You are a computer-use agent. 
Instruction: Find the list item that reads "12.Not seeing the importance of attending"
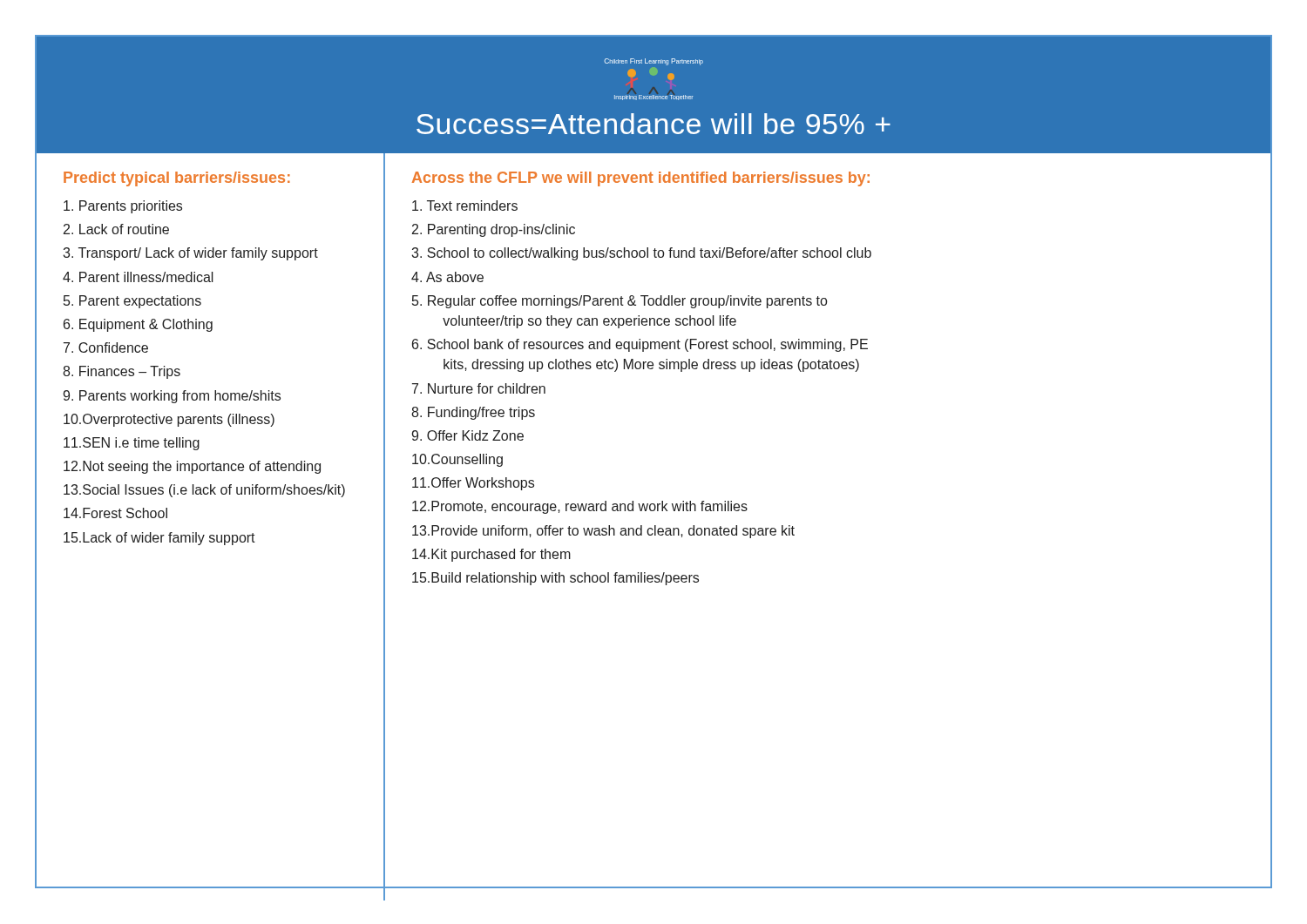192,466
